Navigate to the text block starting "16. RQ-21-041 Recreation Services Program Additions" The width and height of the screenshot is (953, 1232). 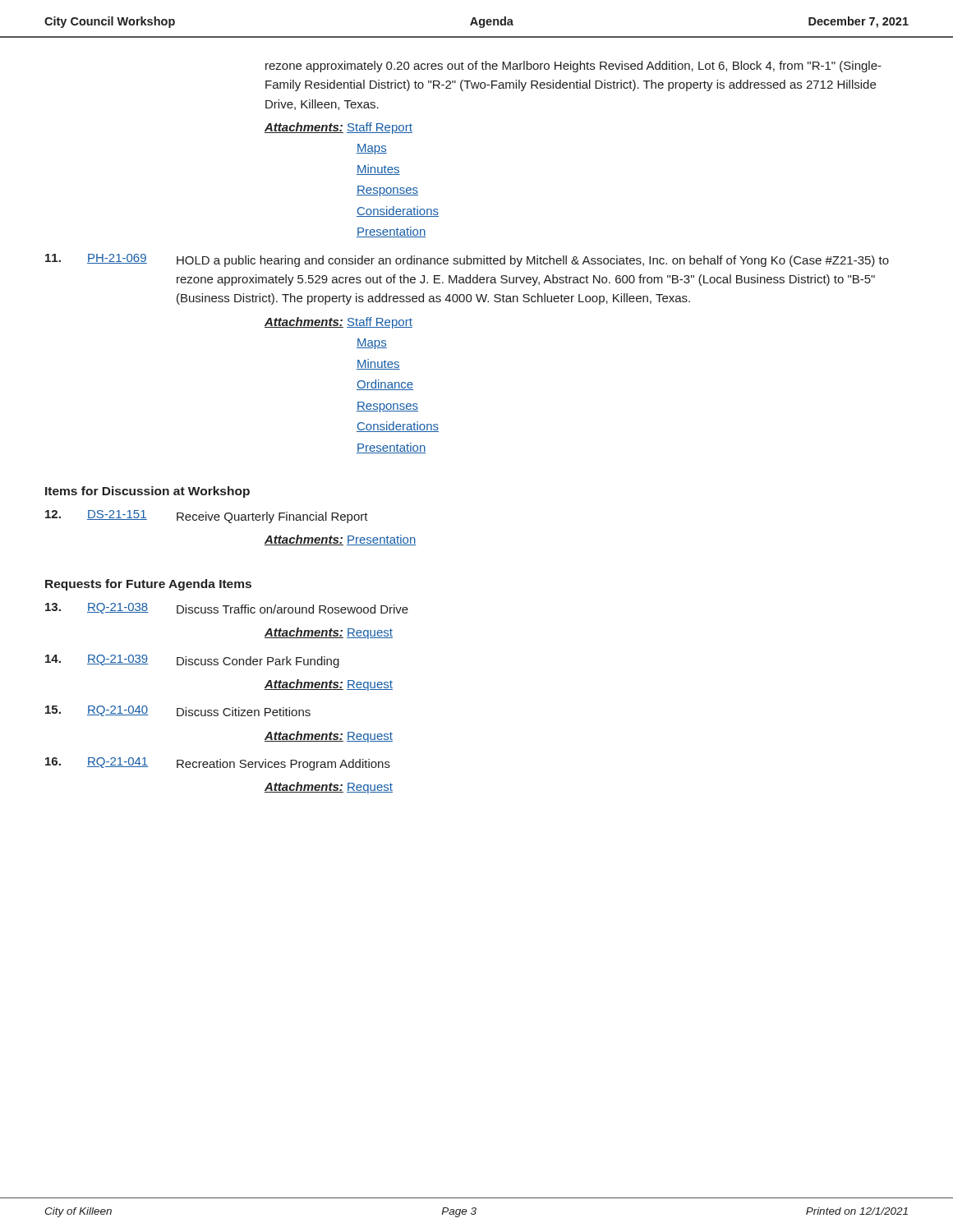[218, 764]
